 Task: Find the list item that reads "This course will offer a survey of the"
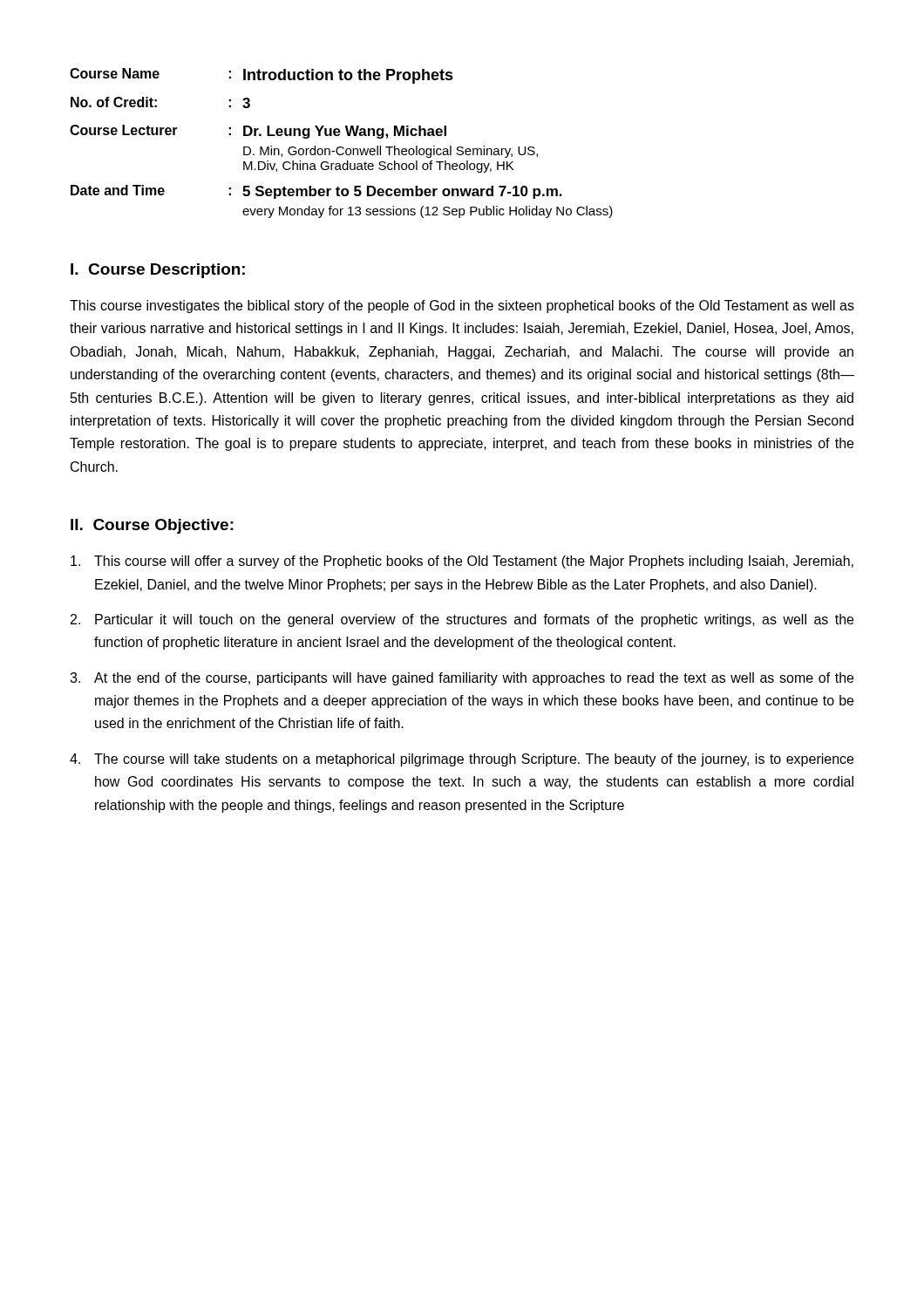pos(462,573)
